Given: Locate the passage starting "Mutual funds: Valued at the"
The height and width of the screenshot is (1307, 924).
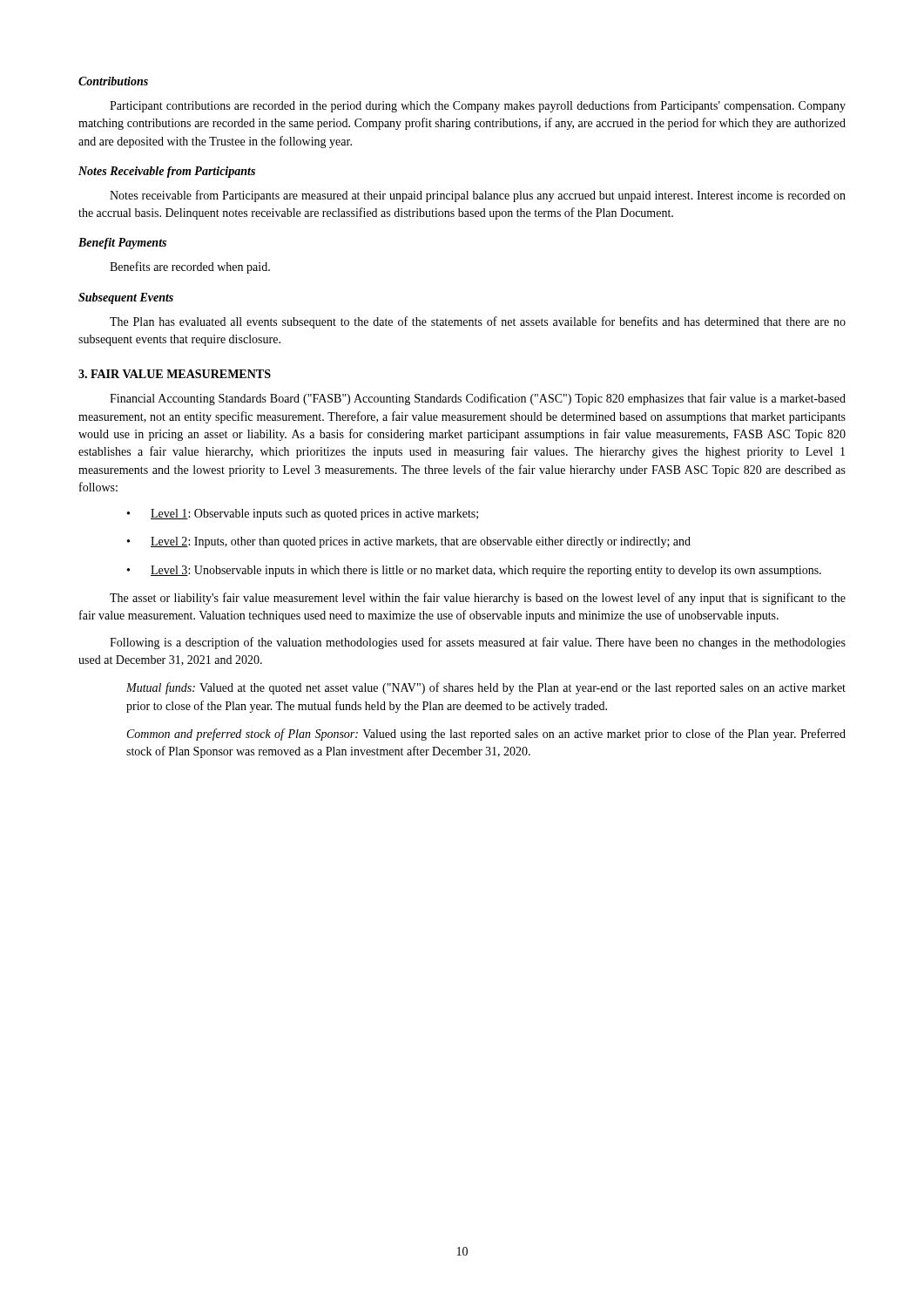Looking at the screenshot, I should (486, 697).
